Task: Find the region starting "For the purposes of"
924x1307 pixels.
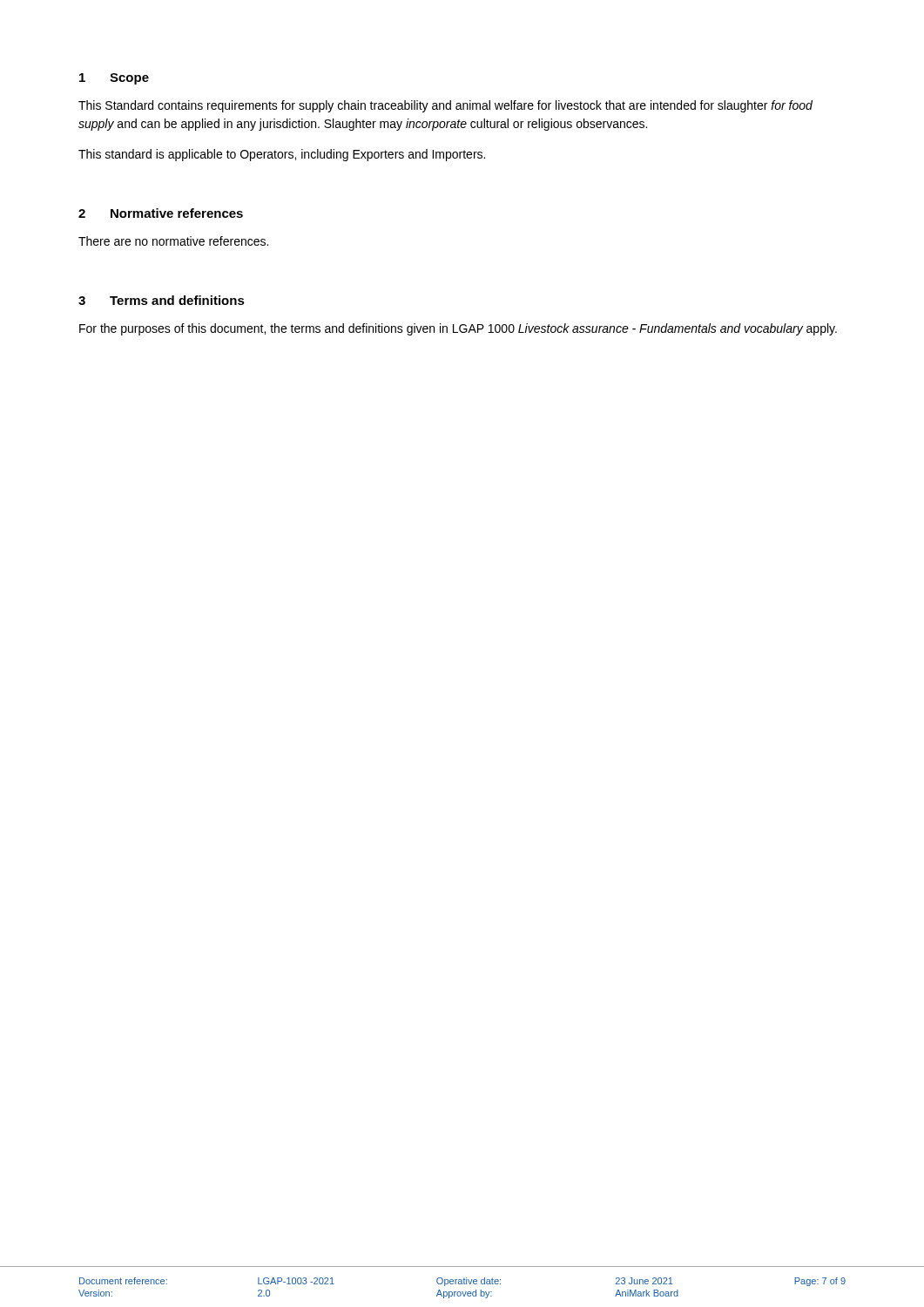Action: (458, 329)
